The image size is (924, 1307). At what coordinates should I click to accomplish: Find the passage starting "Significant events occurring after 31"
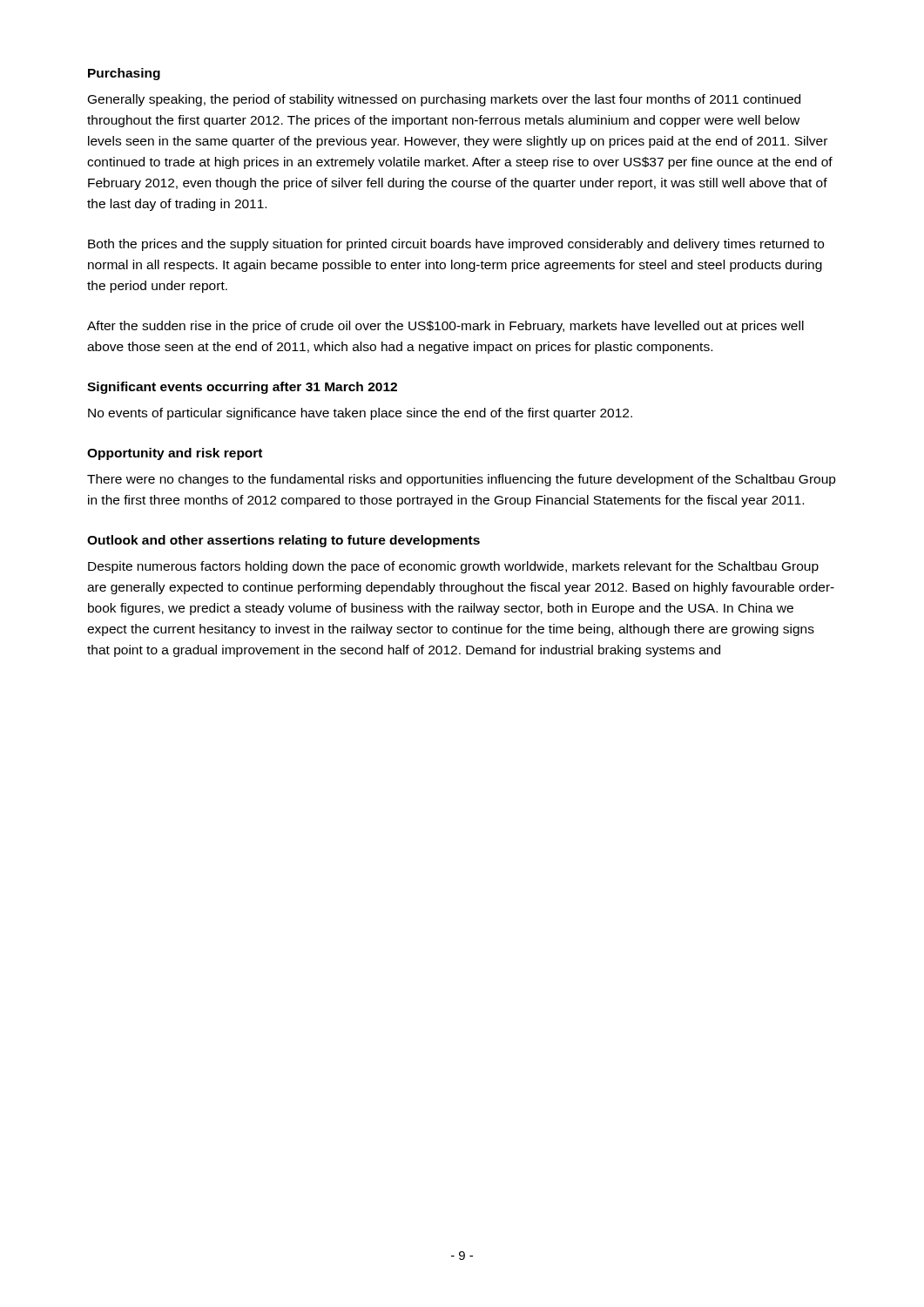(242, 387)
